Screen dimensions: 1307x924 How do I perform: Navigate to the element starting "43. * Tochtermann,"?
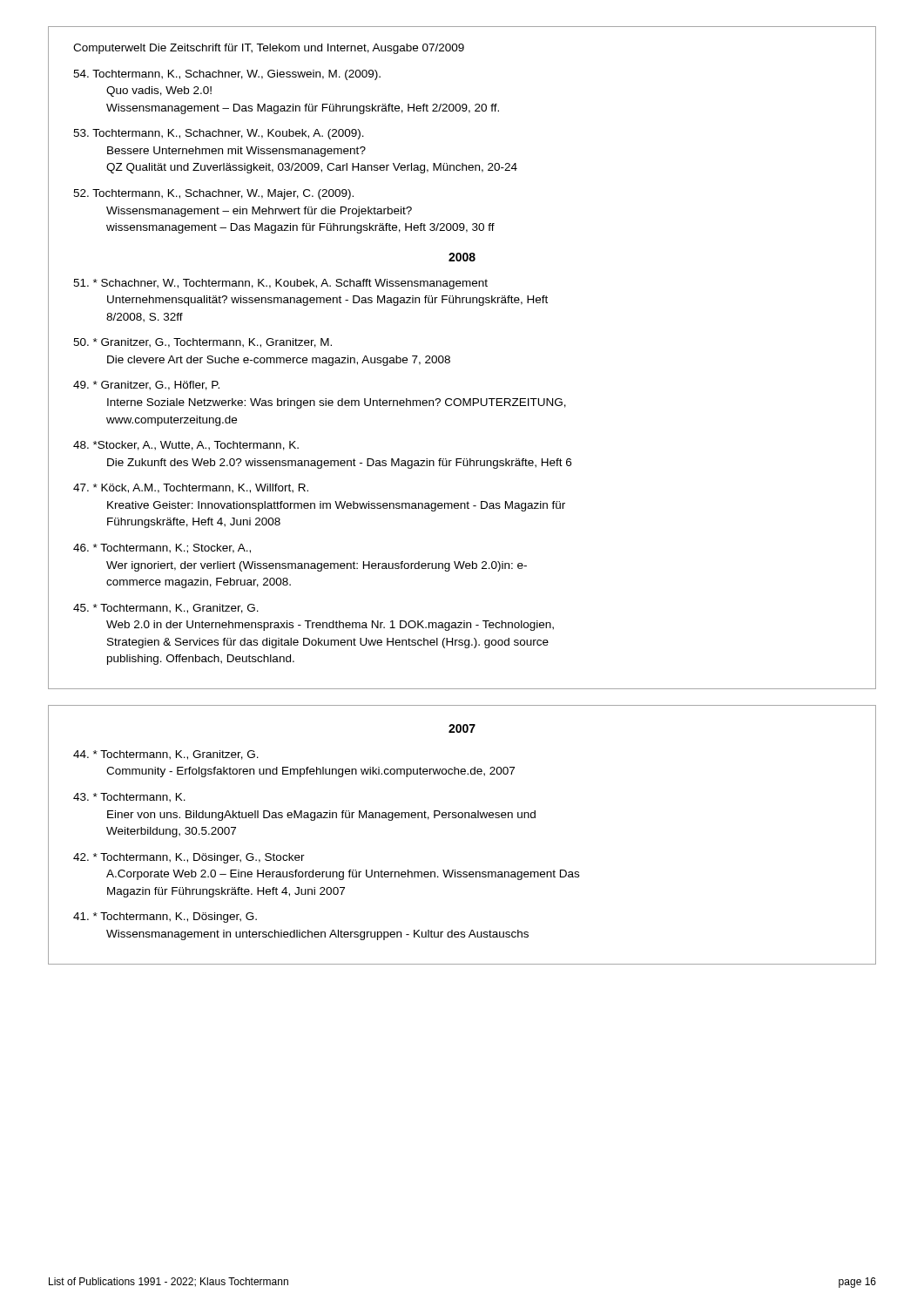coord(462,815)
